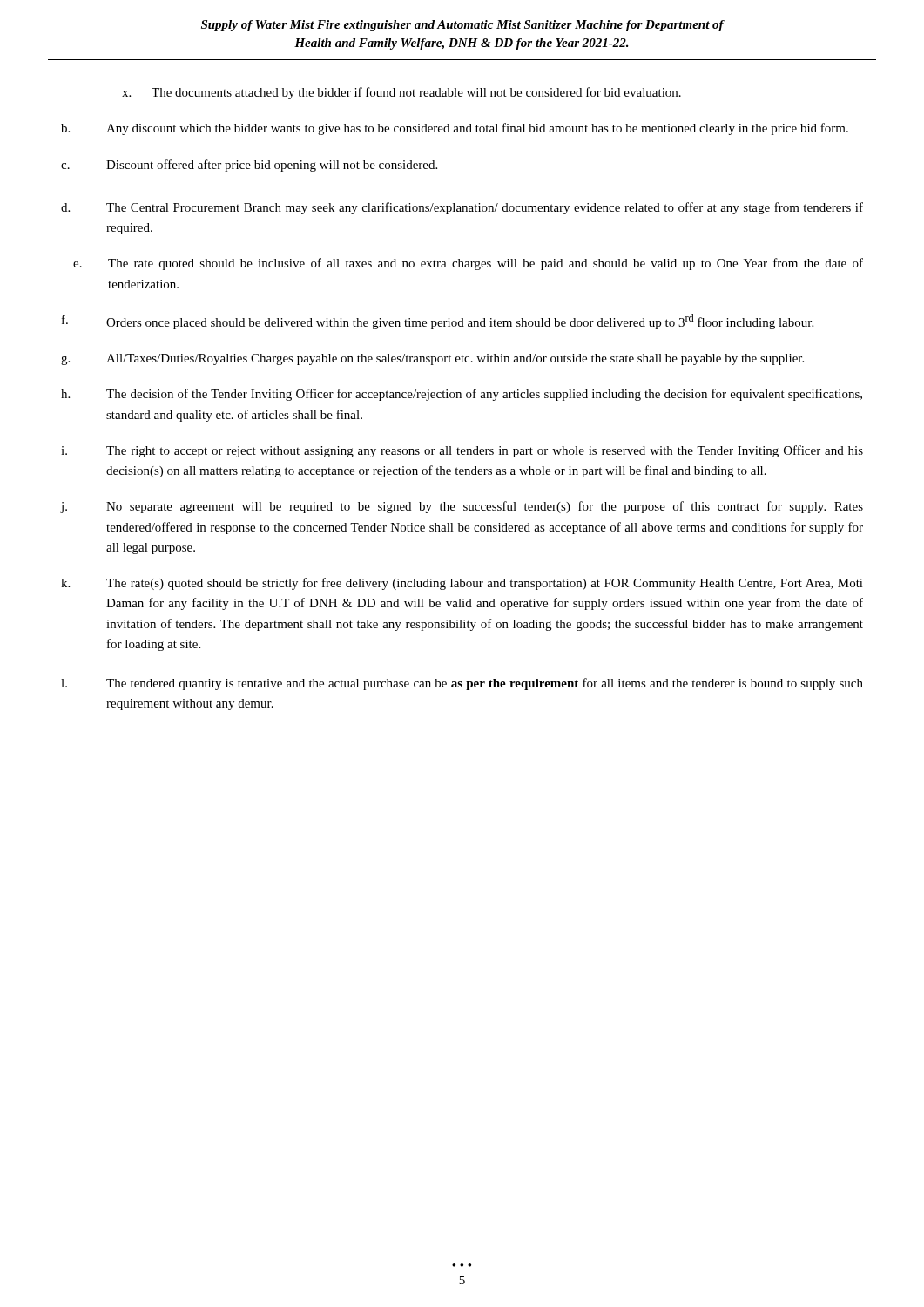Click the passage that begins "j. No separate"

(x=462, y=527)
